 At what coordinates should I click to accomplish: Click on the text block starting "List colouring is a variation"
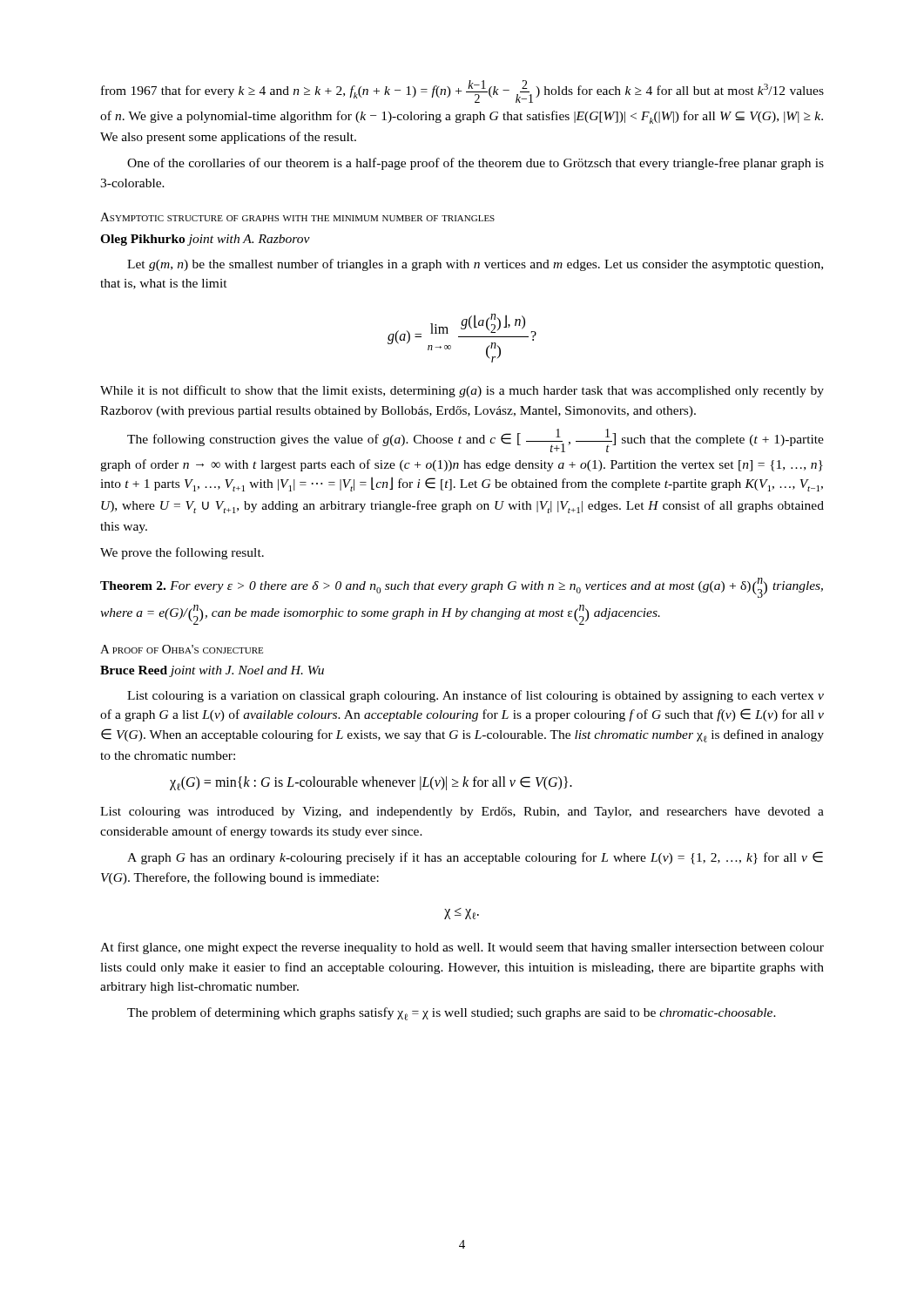click(462, 725)
